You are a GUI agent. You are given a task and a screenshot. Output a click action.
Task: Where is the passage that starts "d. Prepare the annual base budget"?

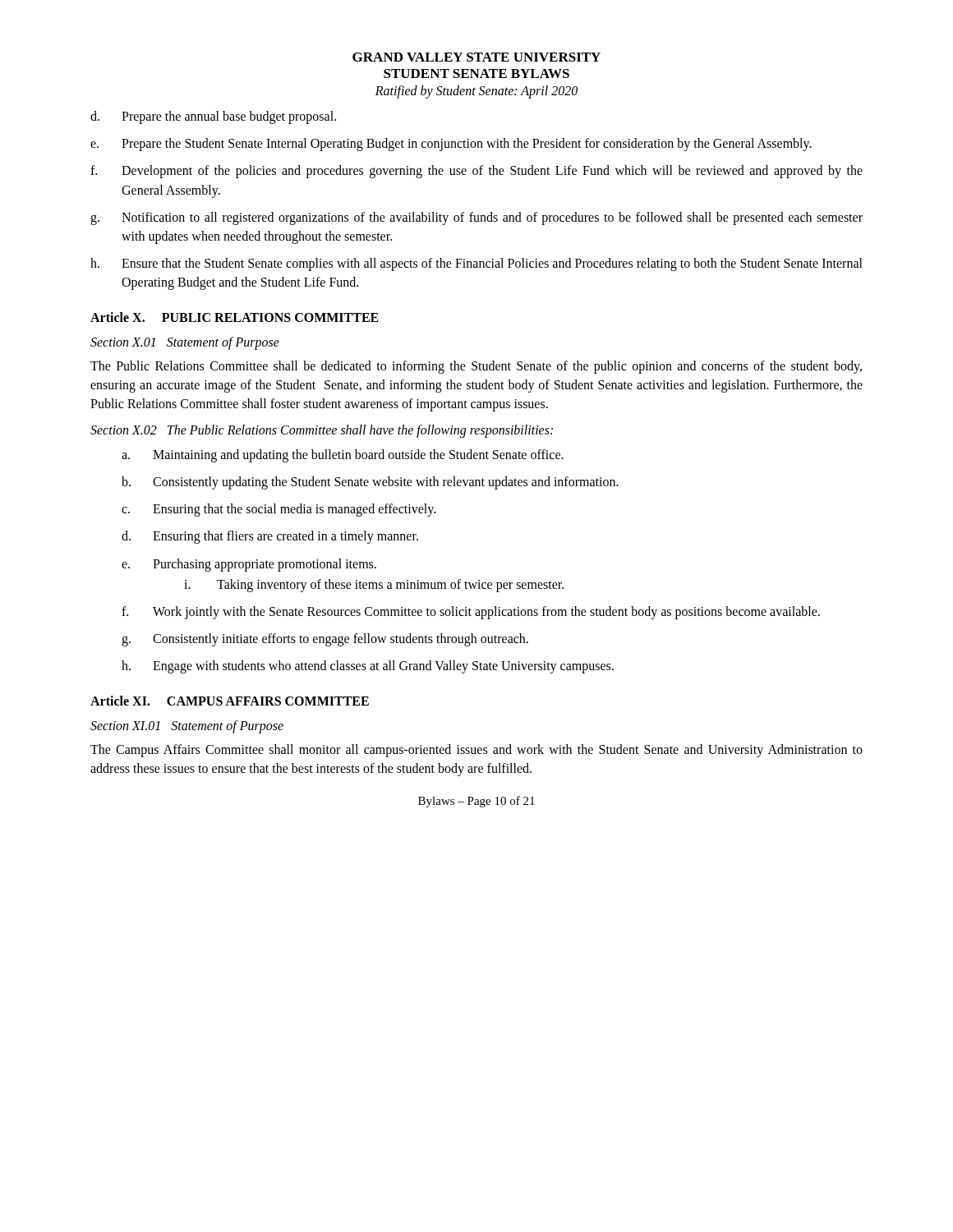pos(213,117)
